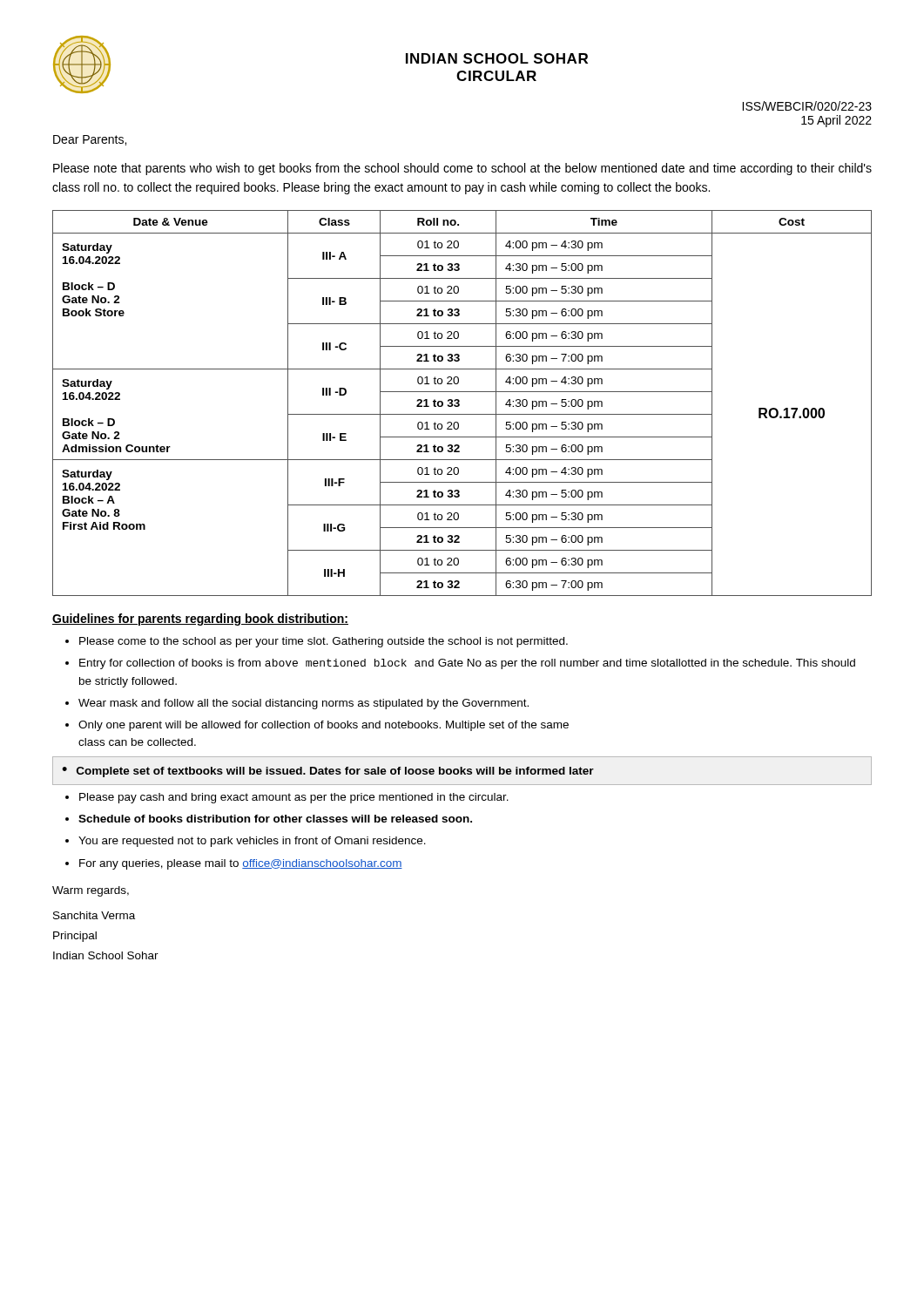Navigate to the region starting "Entry for collection of books is from"
Viewport: 924px width, 1307px height.
(467, 672)
